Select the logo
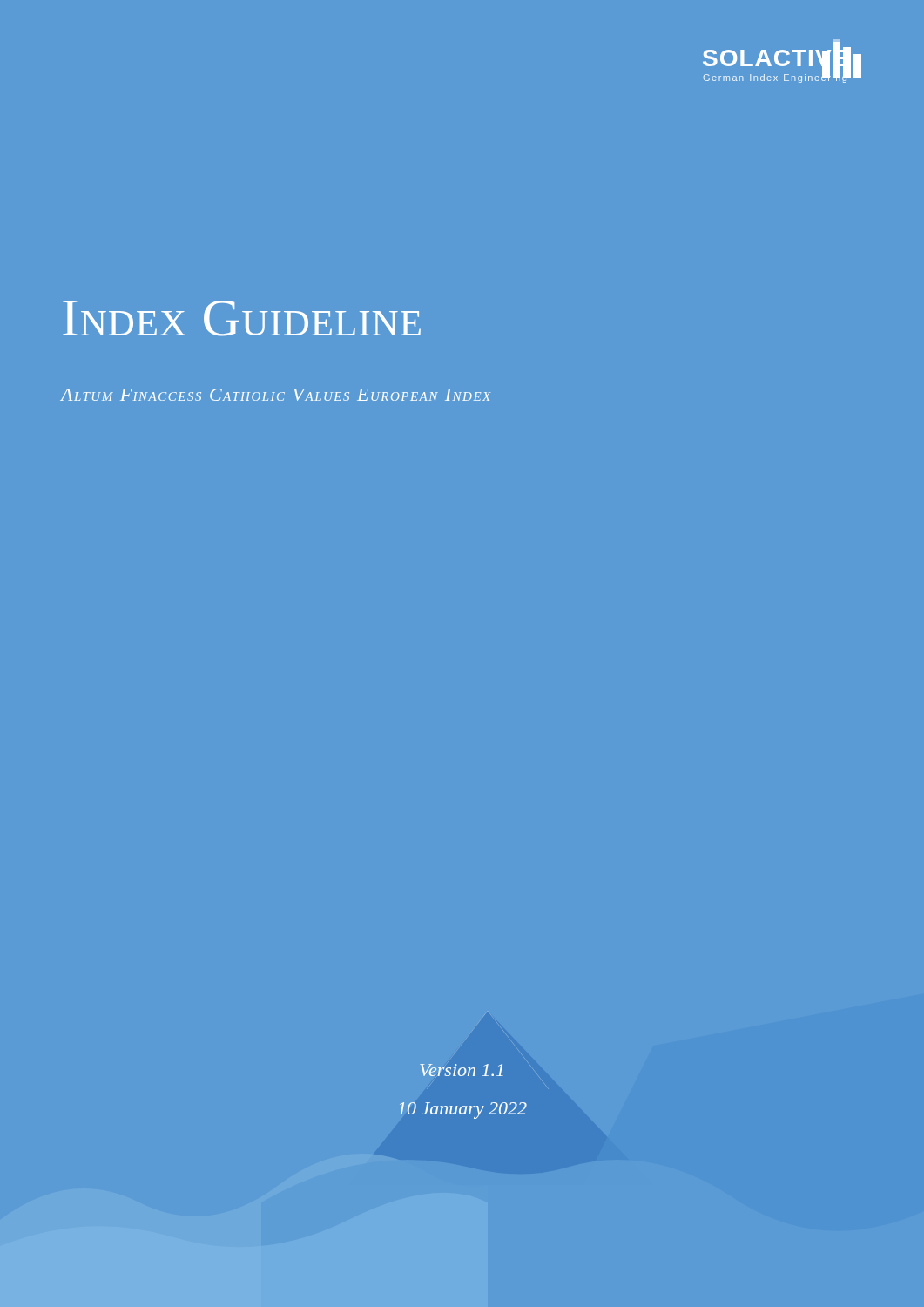The width and height of the screenshot is (924, 1307). 789,65
